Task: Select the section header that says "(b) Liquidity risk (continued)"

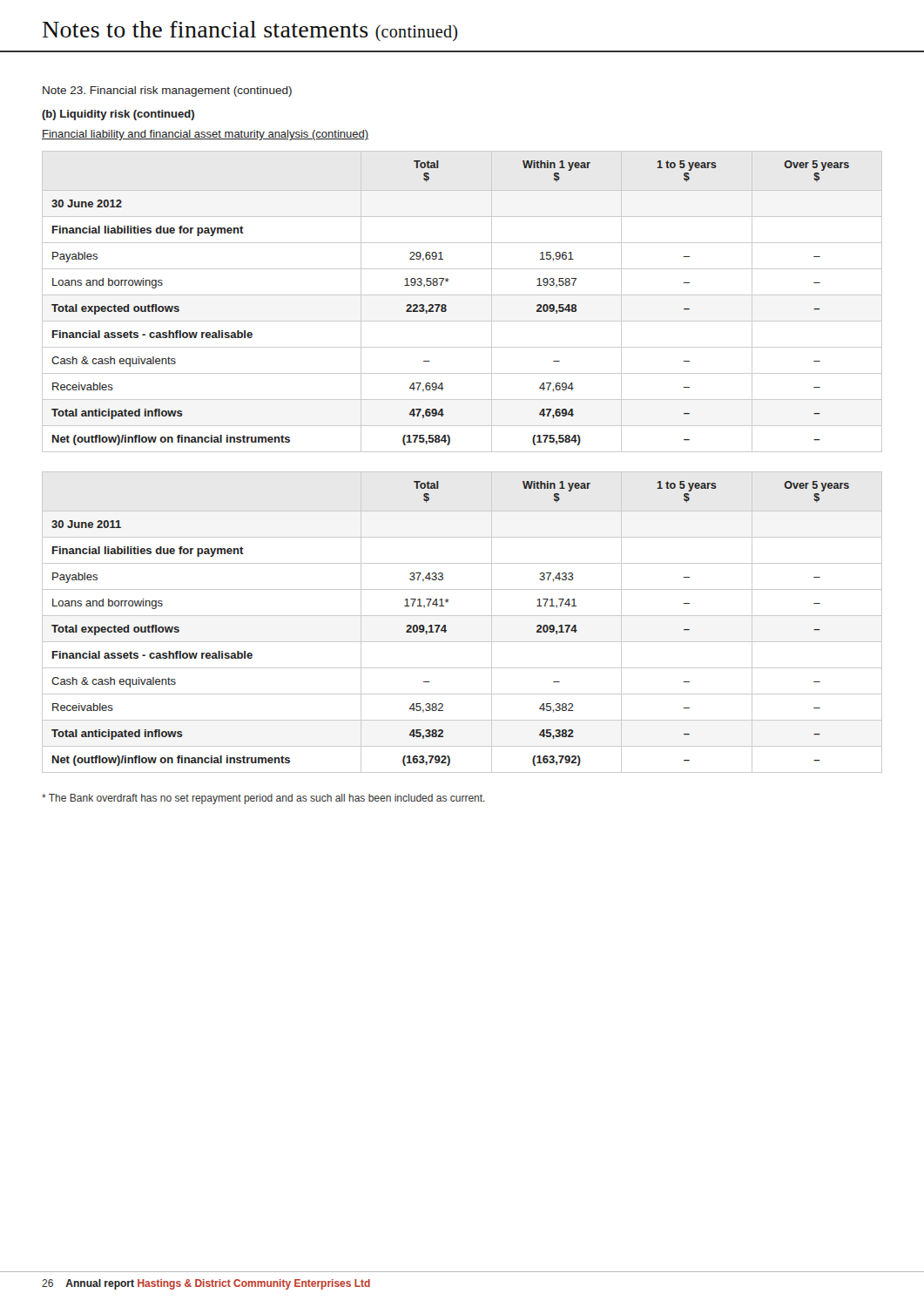Action: (x=118, y=114)
